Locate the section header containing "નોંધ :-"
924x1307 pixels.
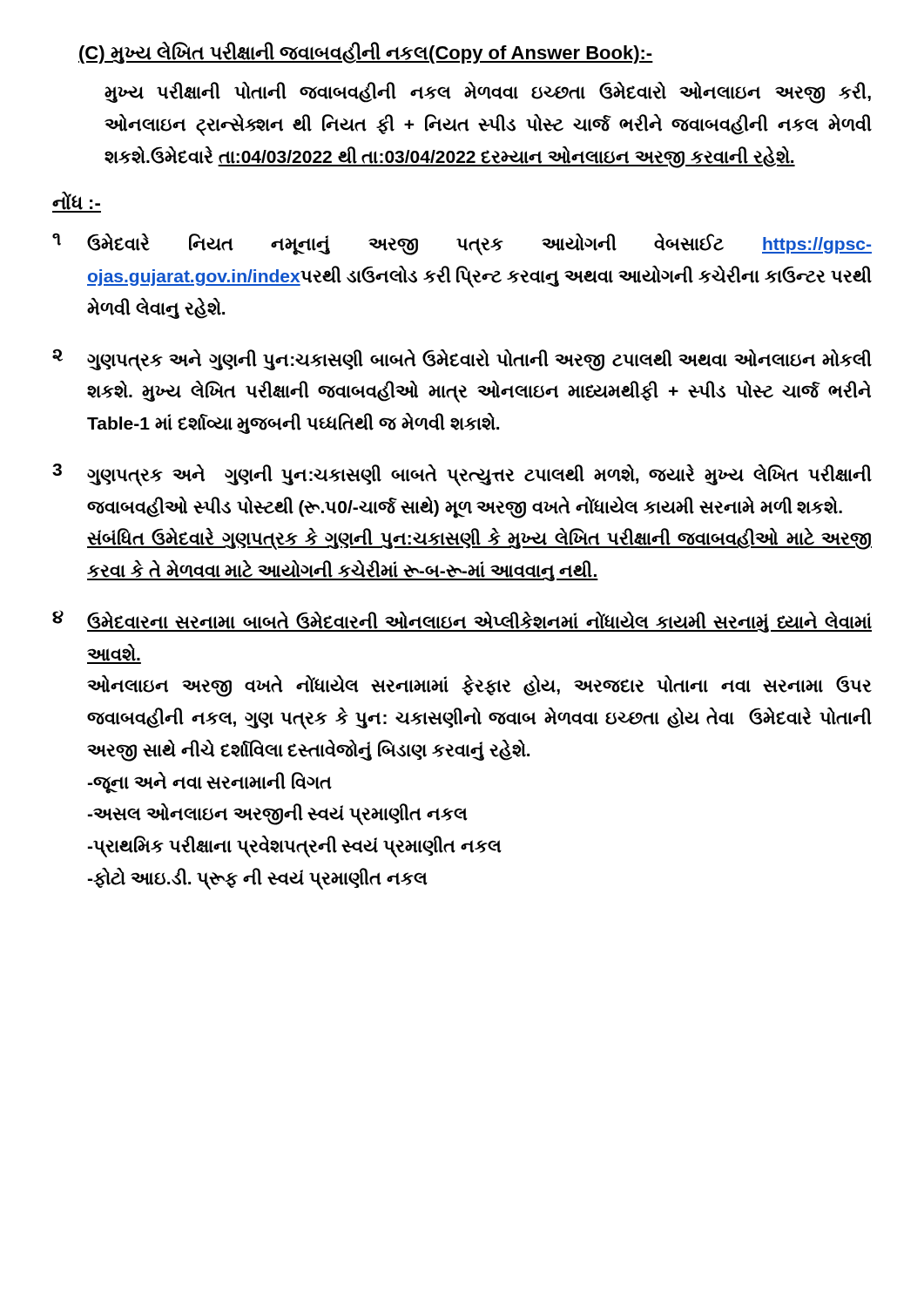tap(77, 203)
